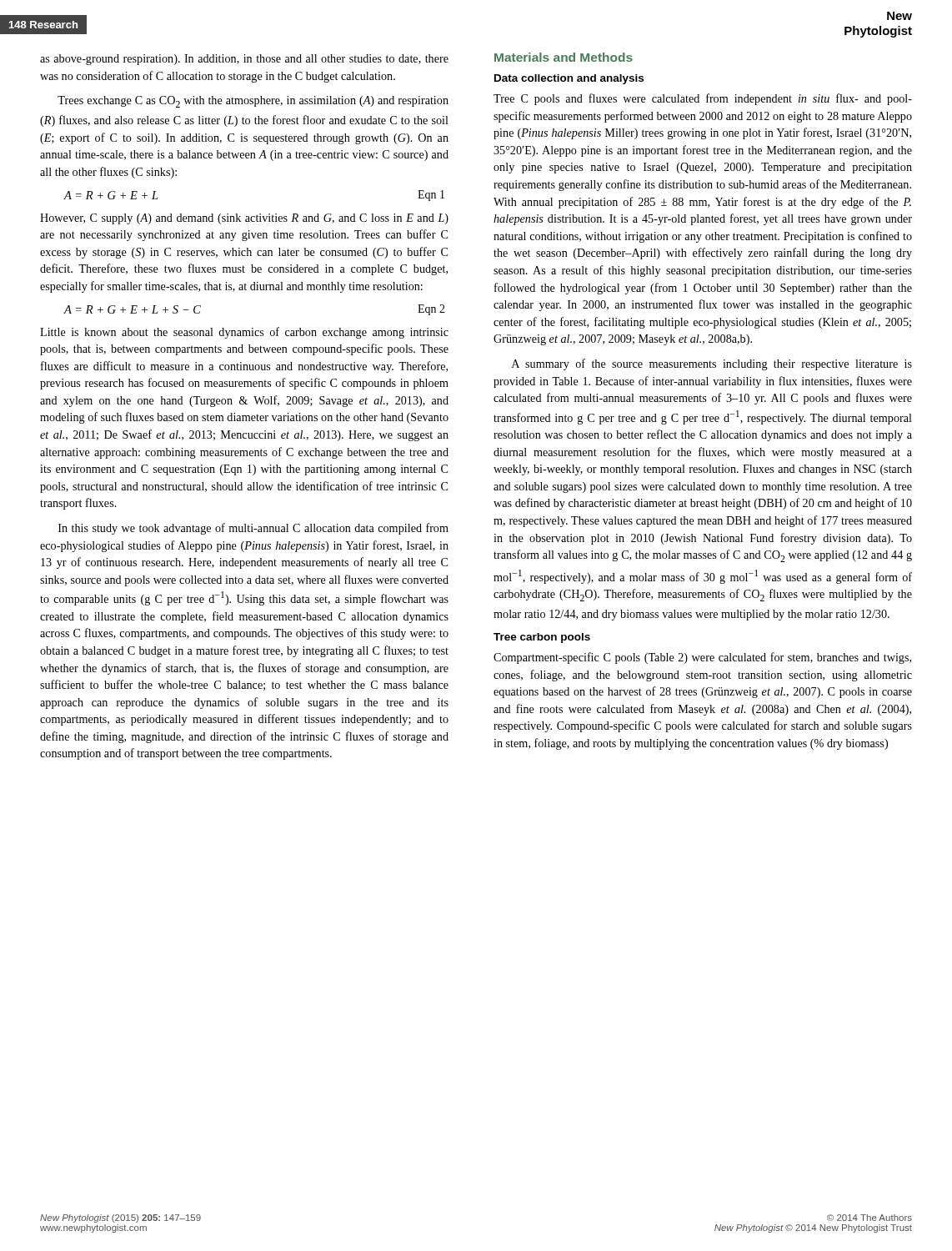Locate the block of text that opens with "However, C supply (A) and demand (sink"

pos(244,252)
